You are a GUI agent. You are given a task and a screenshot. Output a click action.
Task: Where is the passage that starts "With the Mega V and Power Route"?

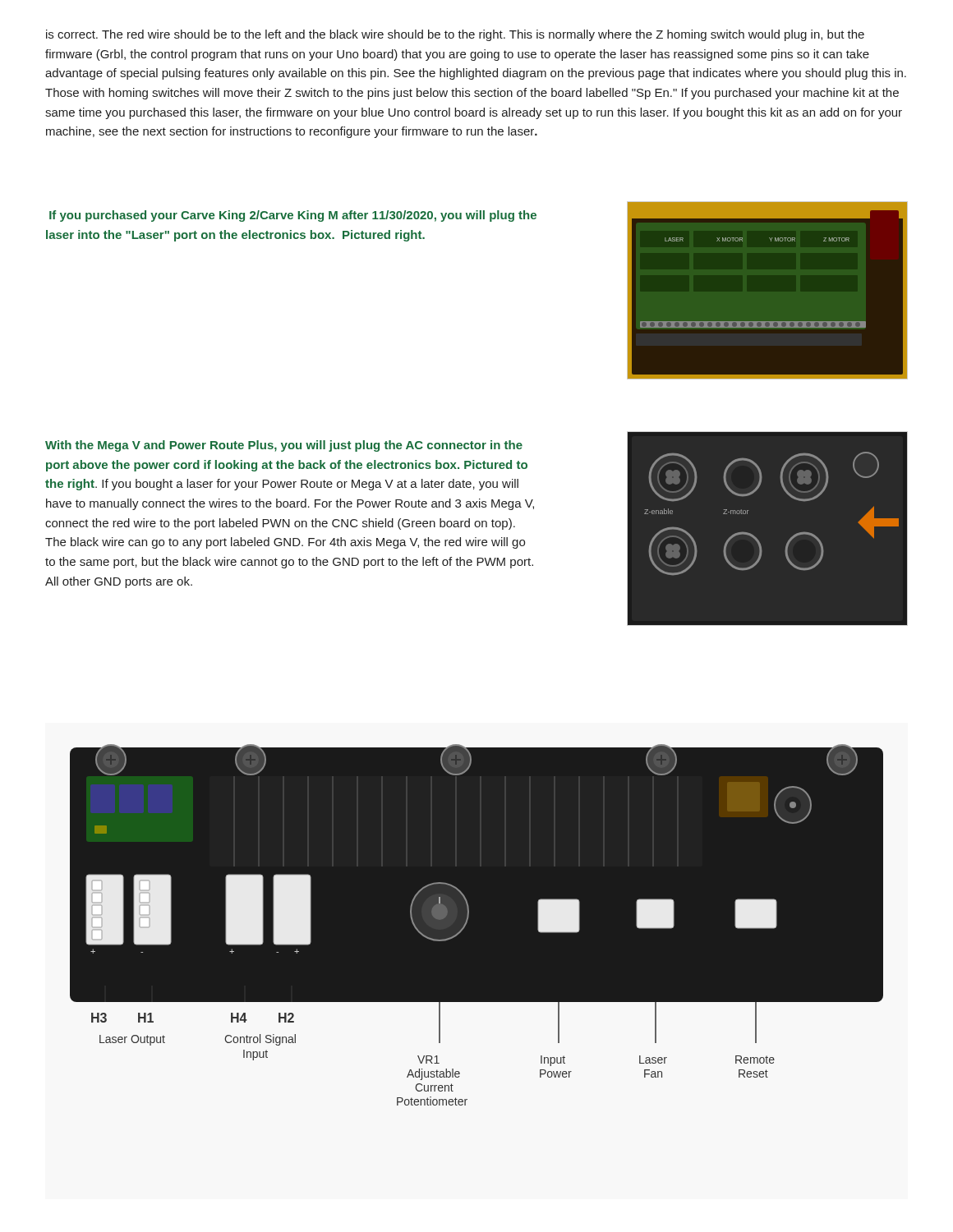point(290,513)
